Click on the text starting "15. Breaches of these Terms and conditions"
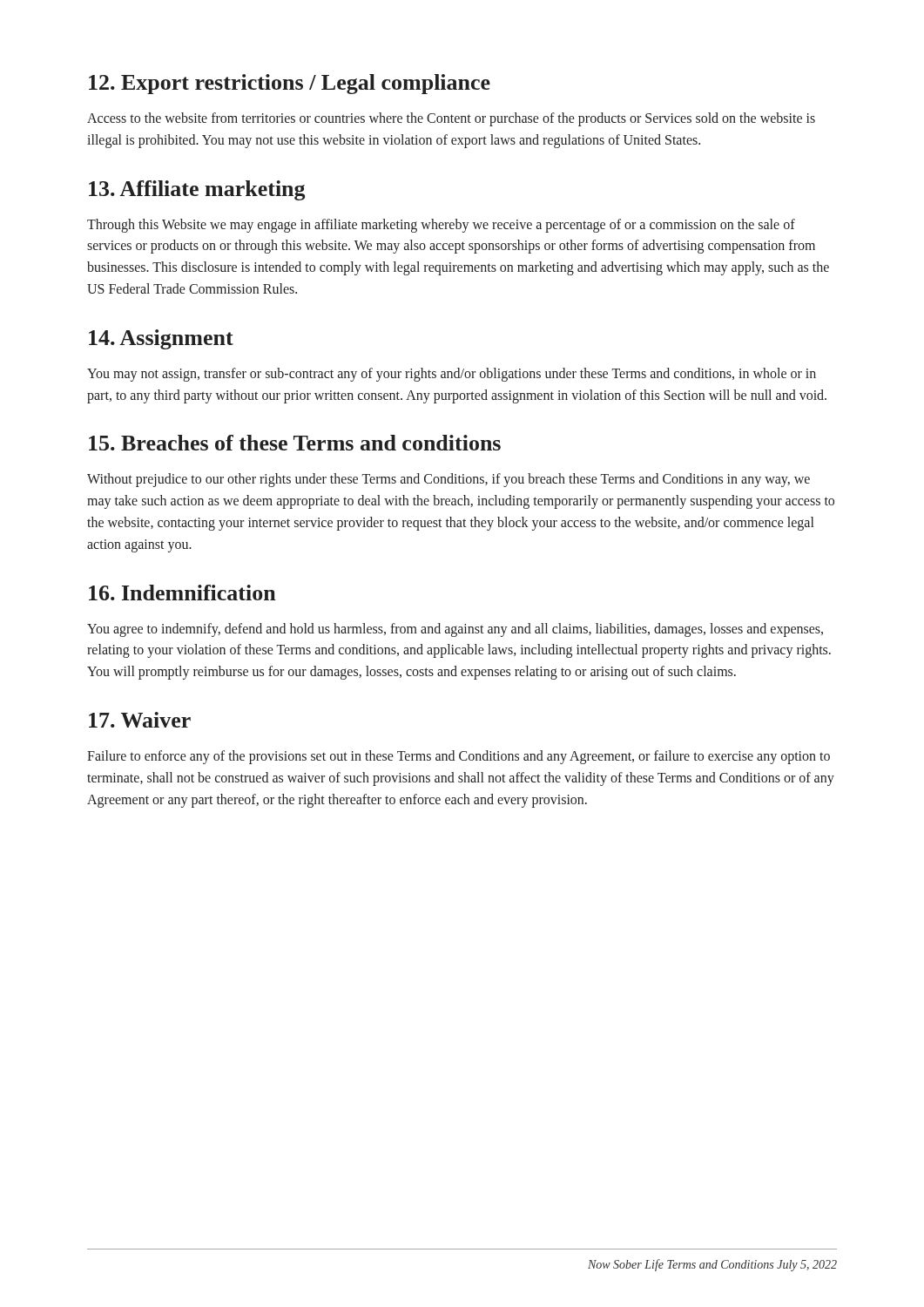Screen dimensions: 1307x924 (294, 443)
